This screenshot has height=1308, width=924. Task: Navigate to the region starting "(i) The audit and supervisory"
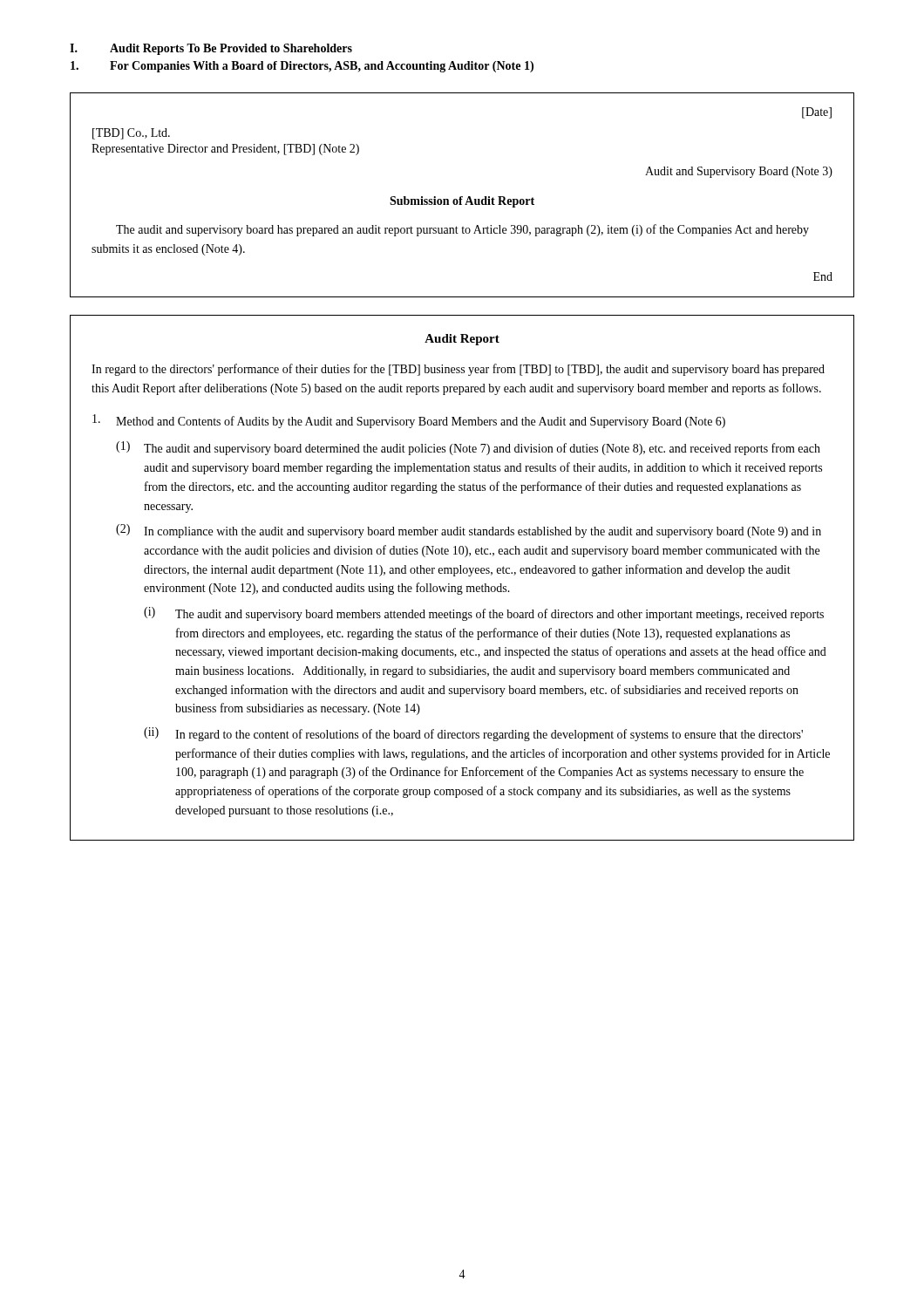488,662
